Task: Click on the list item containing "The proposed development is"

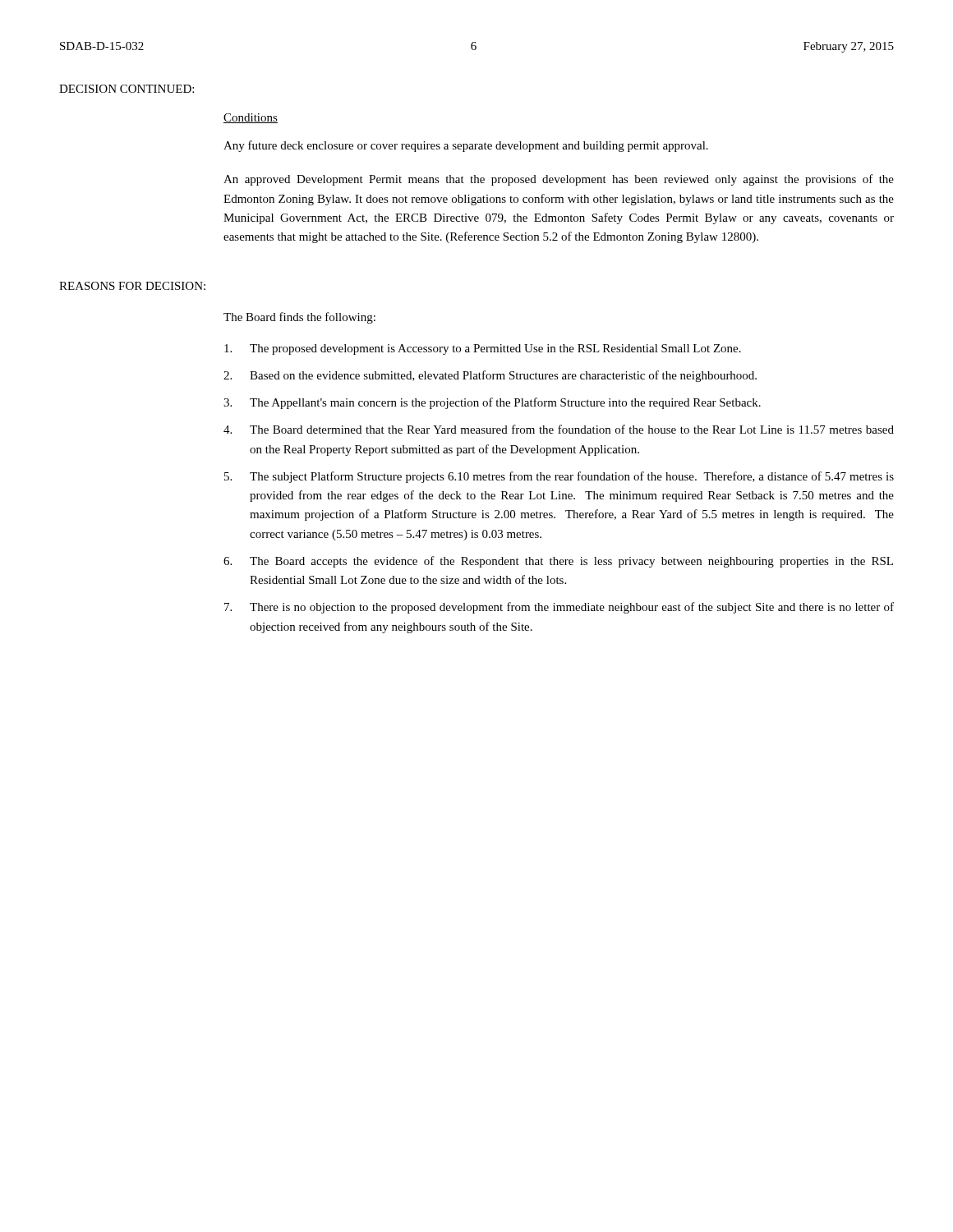Action: pos(559,348)
